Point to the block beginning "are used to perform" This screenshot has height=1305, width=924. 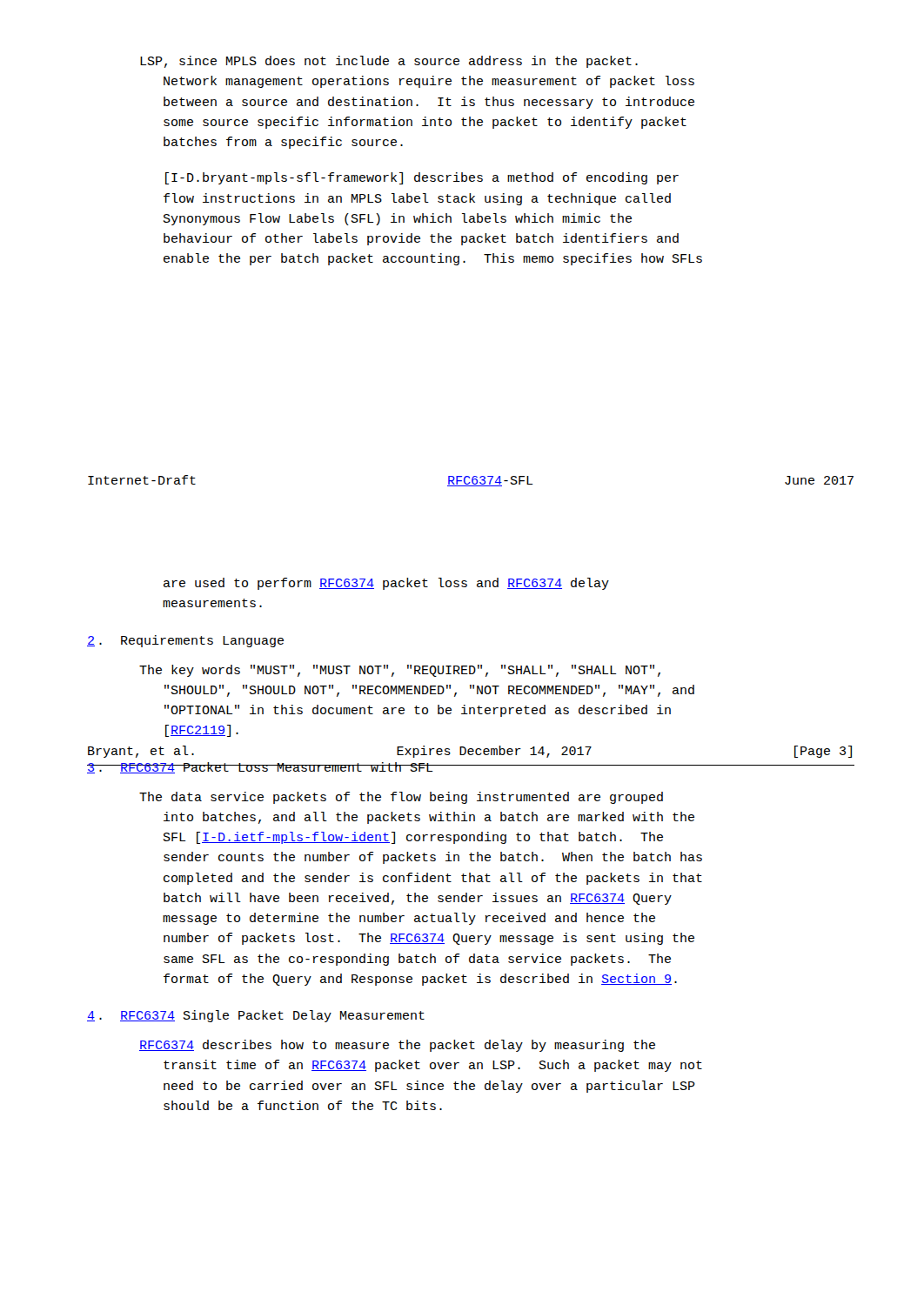pos(374,594)
